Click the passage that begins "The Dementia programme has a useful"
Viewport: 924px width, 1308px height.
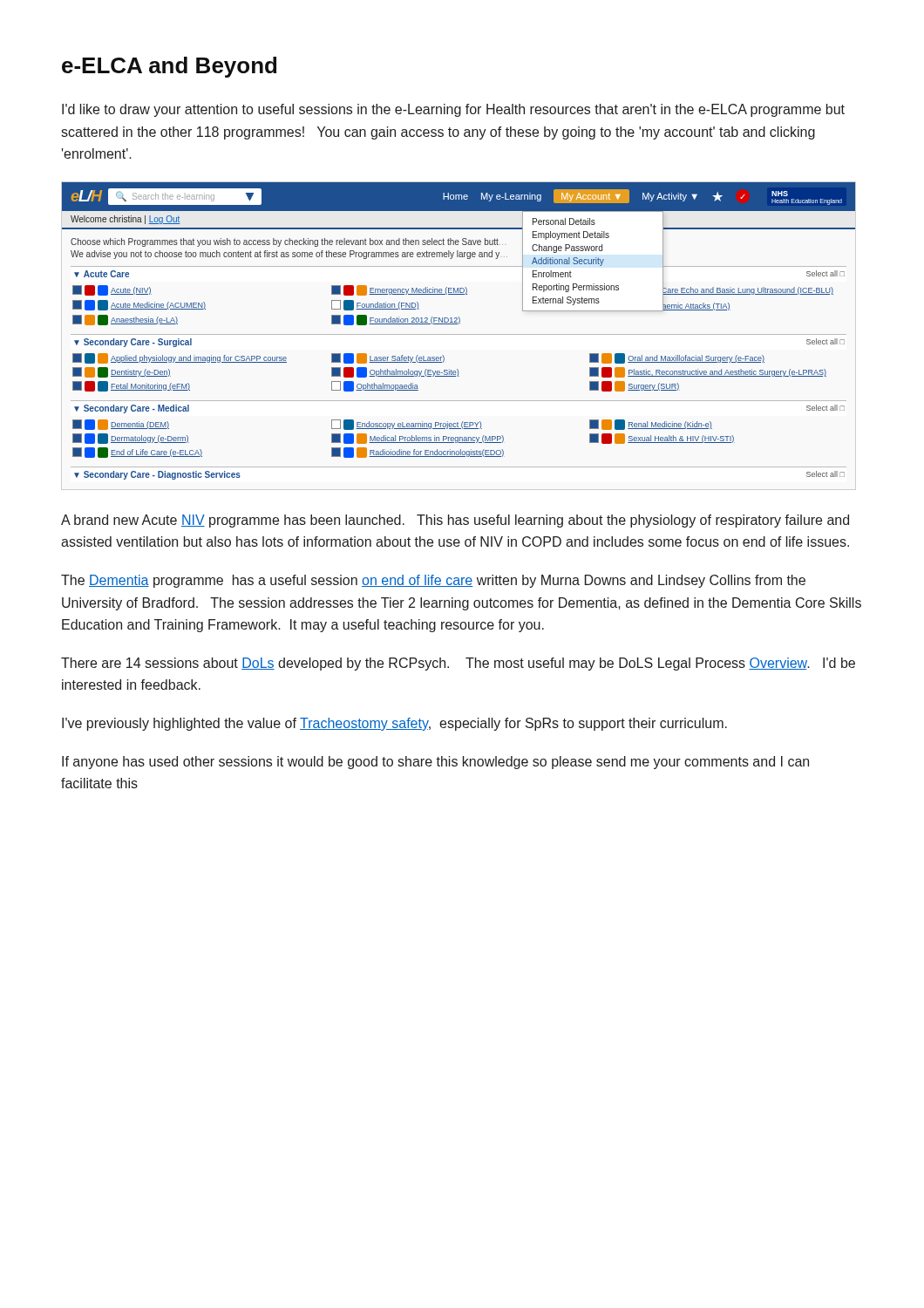click(x=461, y=603)
